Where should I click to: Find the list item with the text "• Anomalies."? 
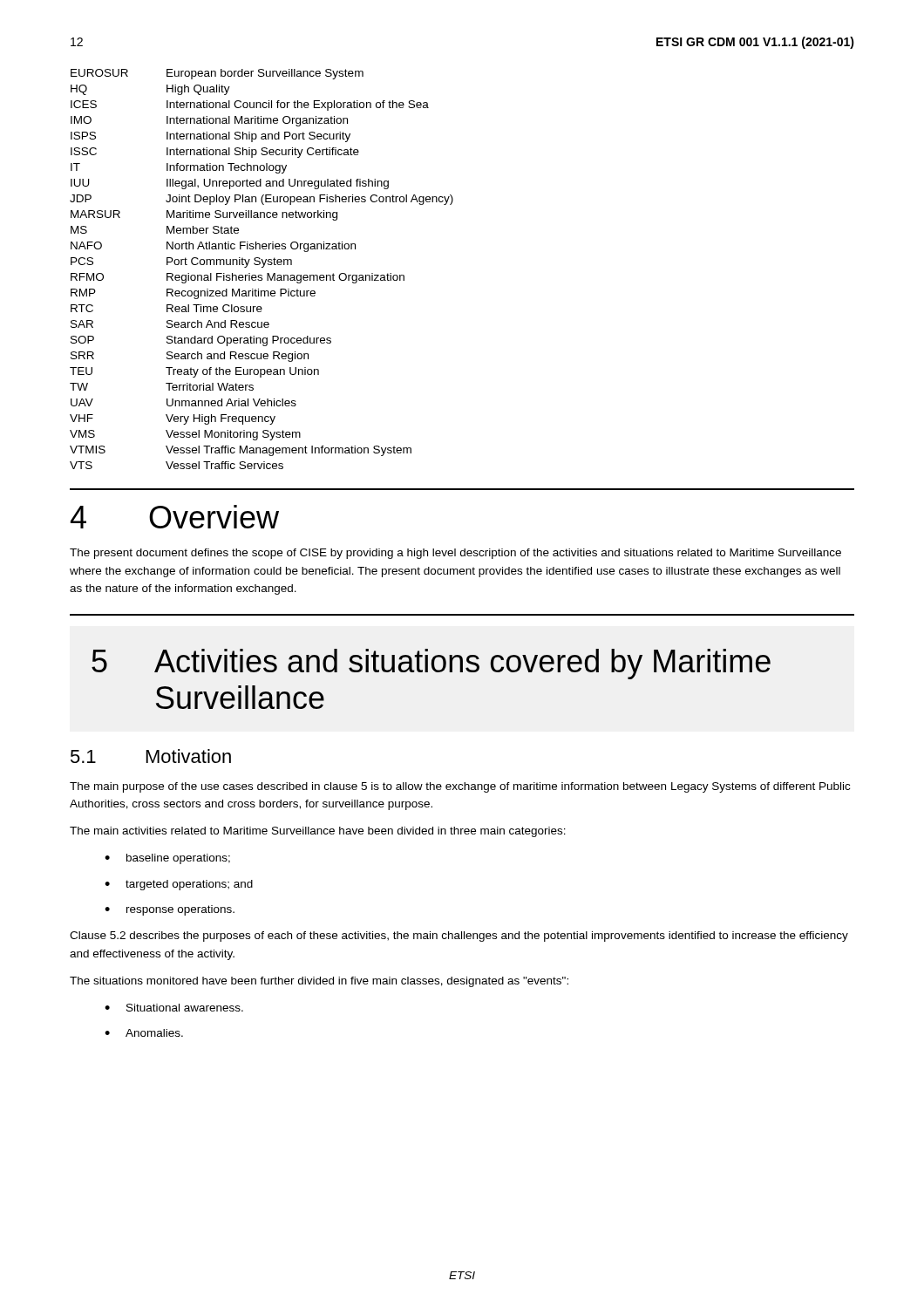144,1034
